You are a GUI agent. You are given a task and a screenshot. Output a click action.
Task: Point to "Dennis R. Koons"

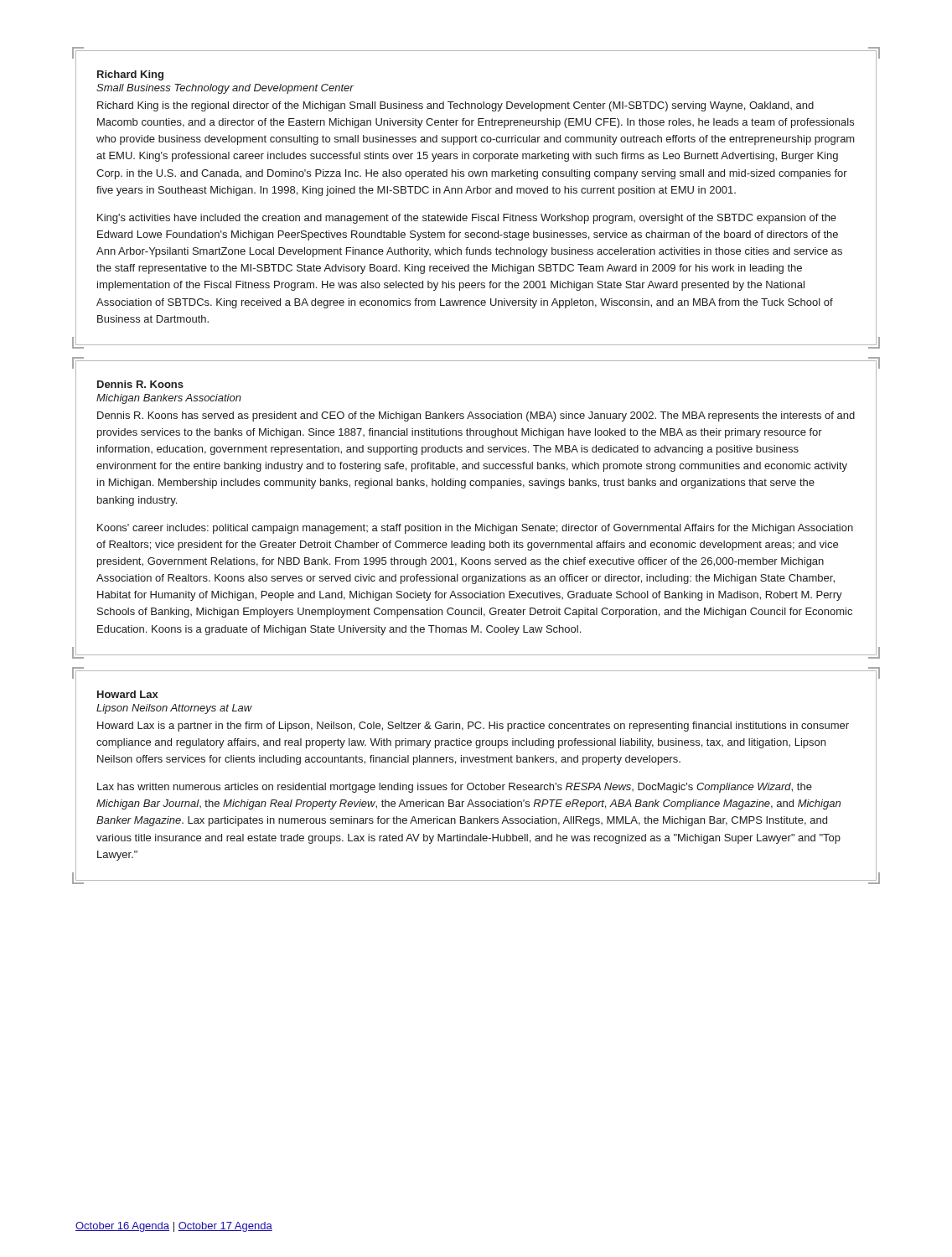coord(140,384)
